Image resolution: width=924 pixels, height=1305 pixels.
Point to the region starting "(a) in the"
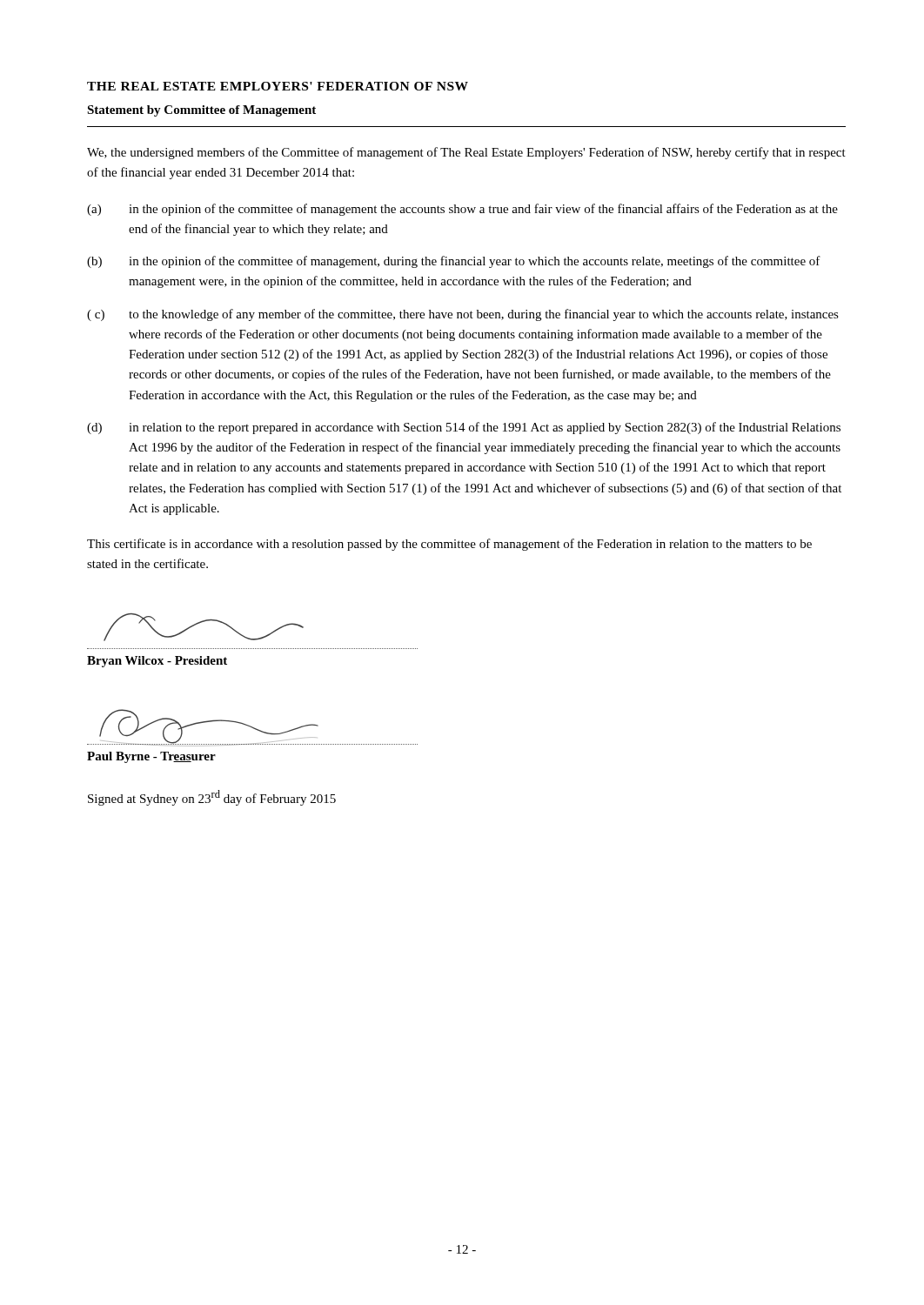(466, 219)
